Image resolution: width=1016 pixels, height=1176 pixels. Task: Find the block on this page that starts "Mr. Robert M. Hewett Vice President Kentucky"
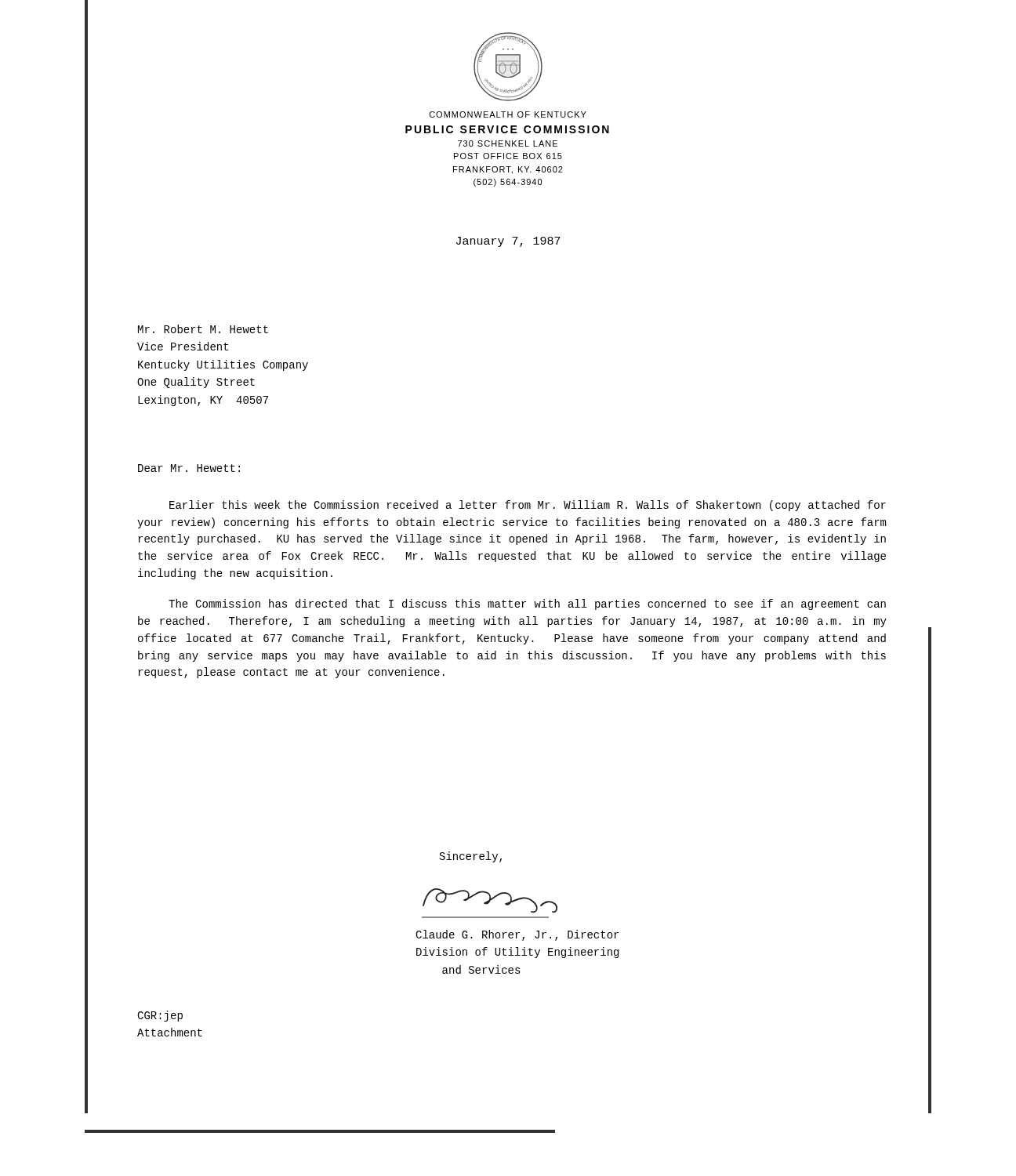pos(223,365)
